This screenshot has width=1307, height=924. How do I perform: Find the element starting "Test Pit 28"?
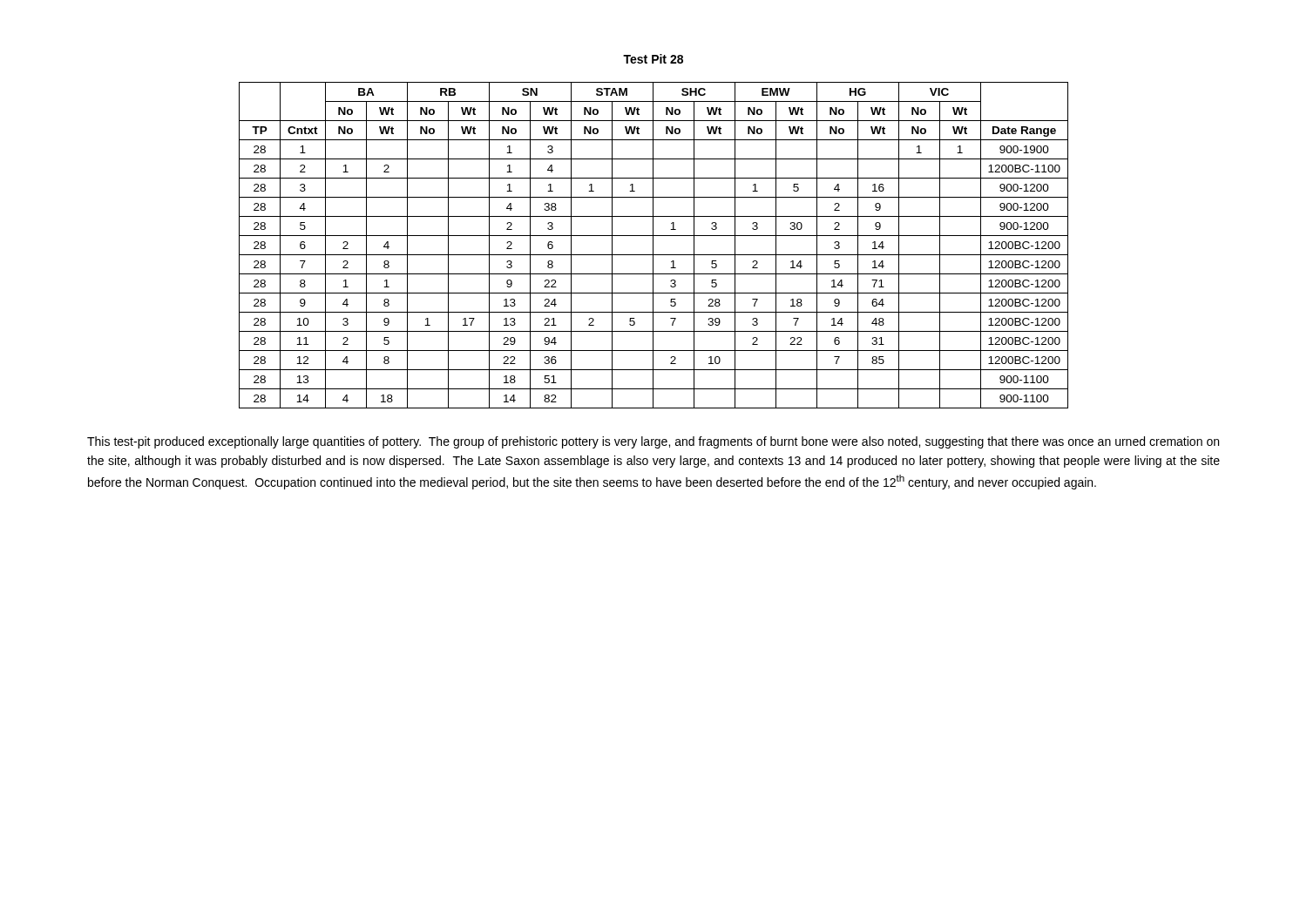pyautogui.click(x=654, y=59)
